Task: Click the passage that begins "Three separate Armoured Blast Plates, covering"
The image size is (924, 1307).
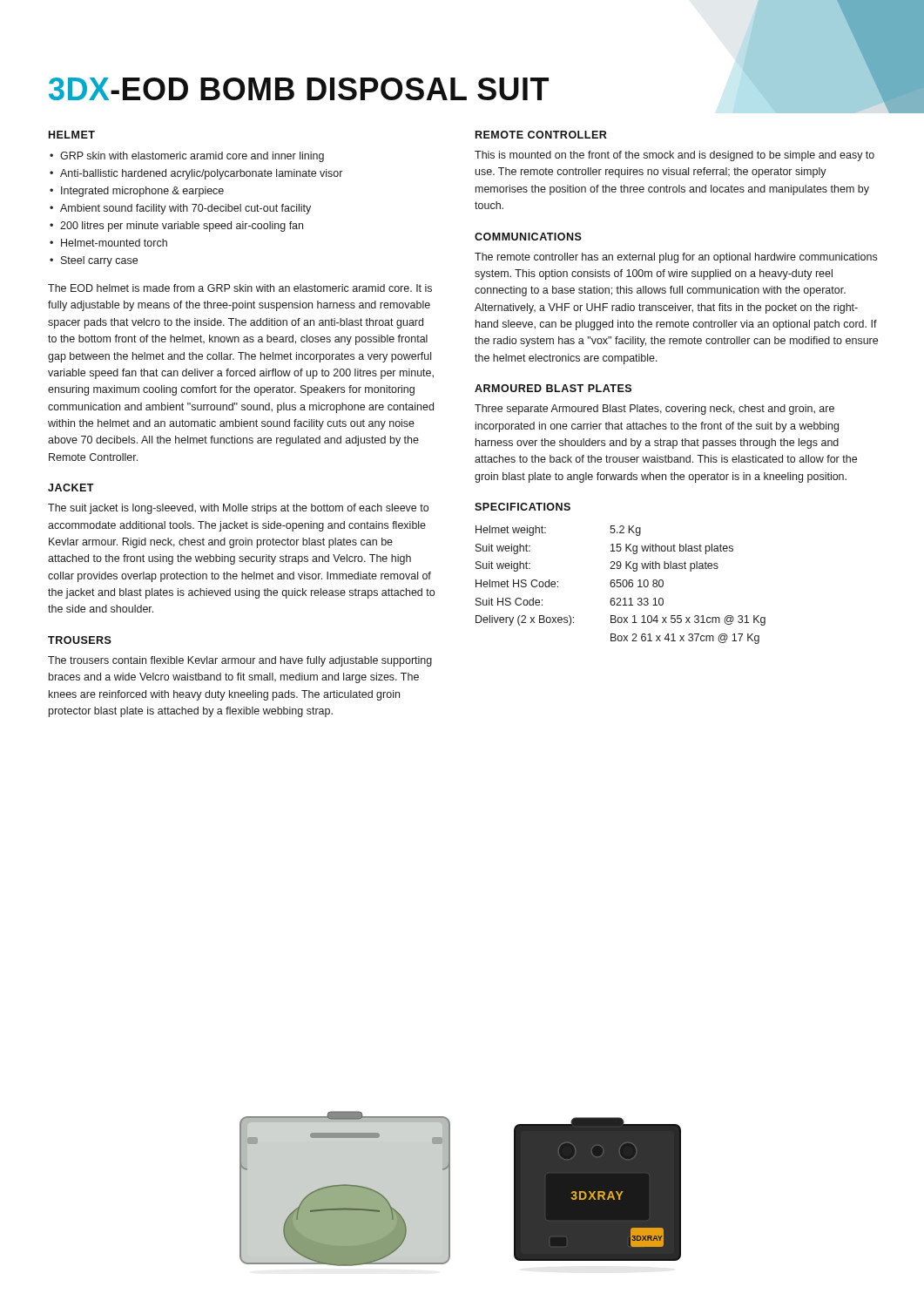Action: point(666,443)
